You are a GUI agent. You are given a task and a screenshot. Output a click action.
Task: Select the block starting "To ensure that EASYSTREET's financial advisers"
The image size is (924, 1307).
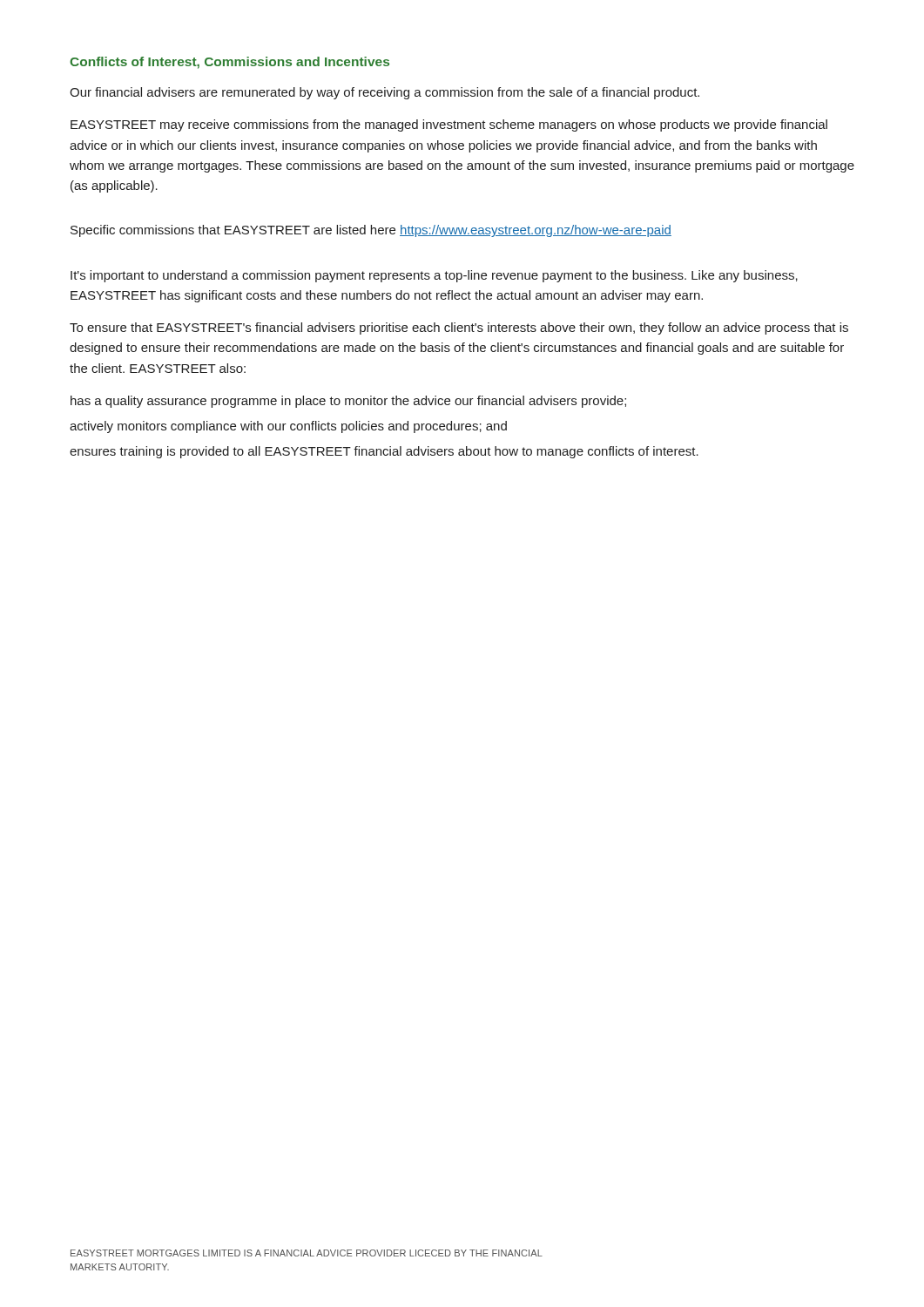(459, 347)
